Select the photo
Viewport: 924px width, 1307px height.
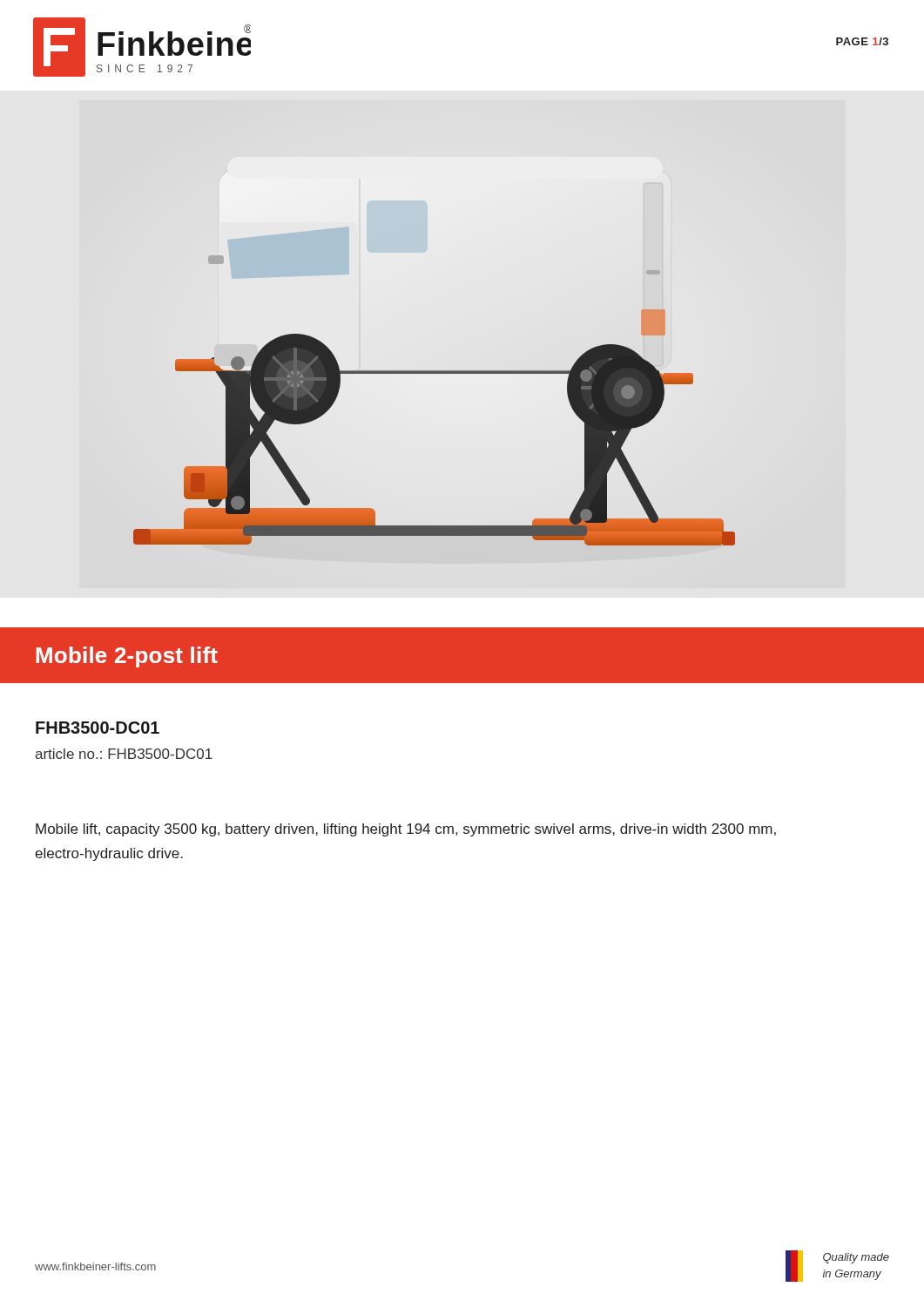point(462,344)
